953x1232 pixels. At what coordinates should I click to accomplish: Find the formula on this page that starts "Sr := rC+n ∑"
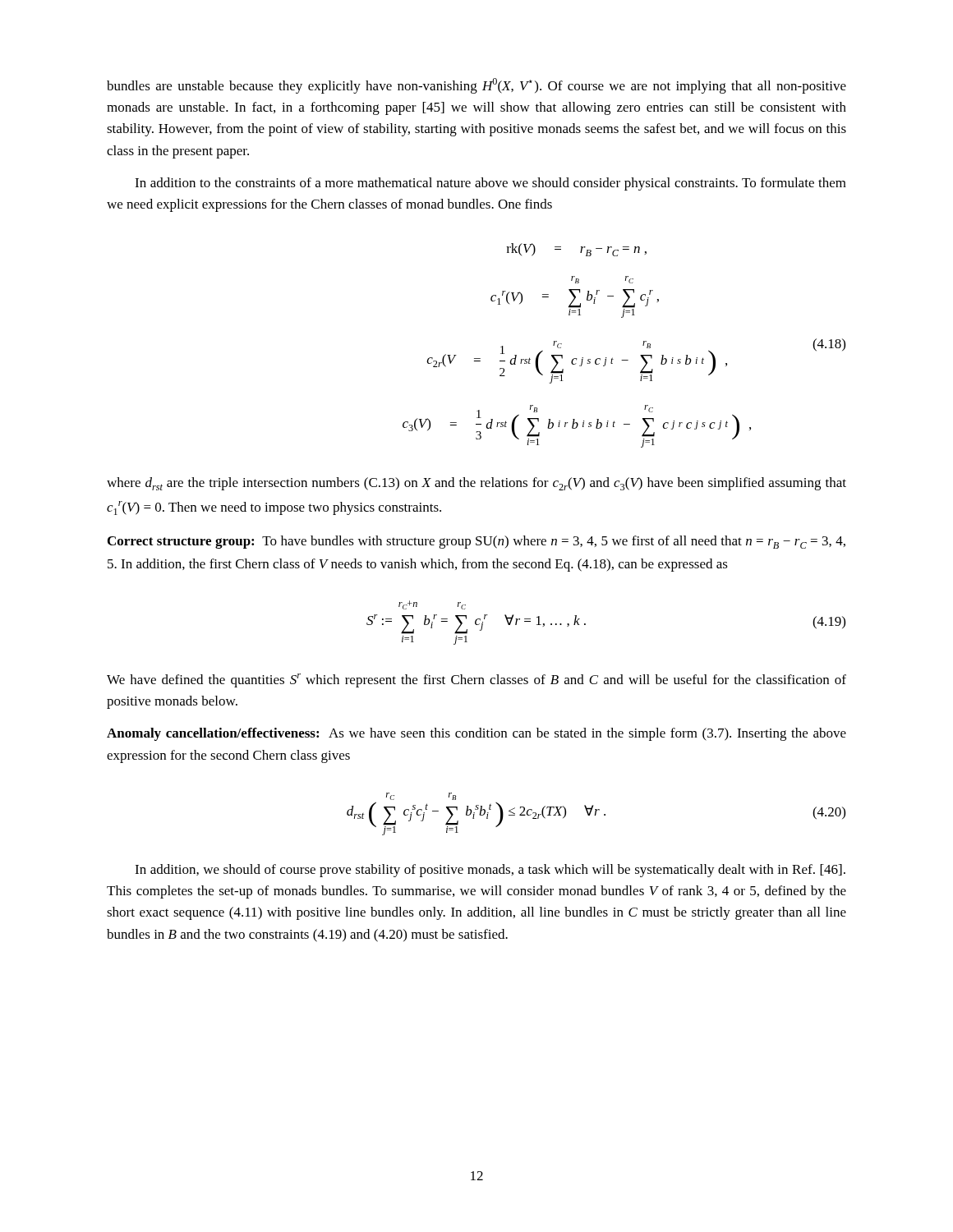click(407, 605)
